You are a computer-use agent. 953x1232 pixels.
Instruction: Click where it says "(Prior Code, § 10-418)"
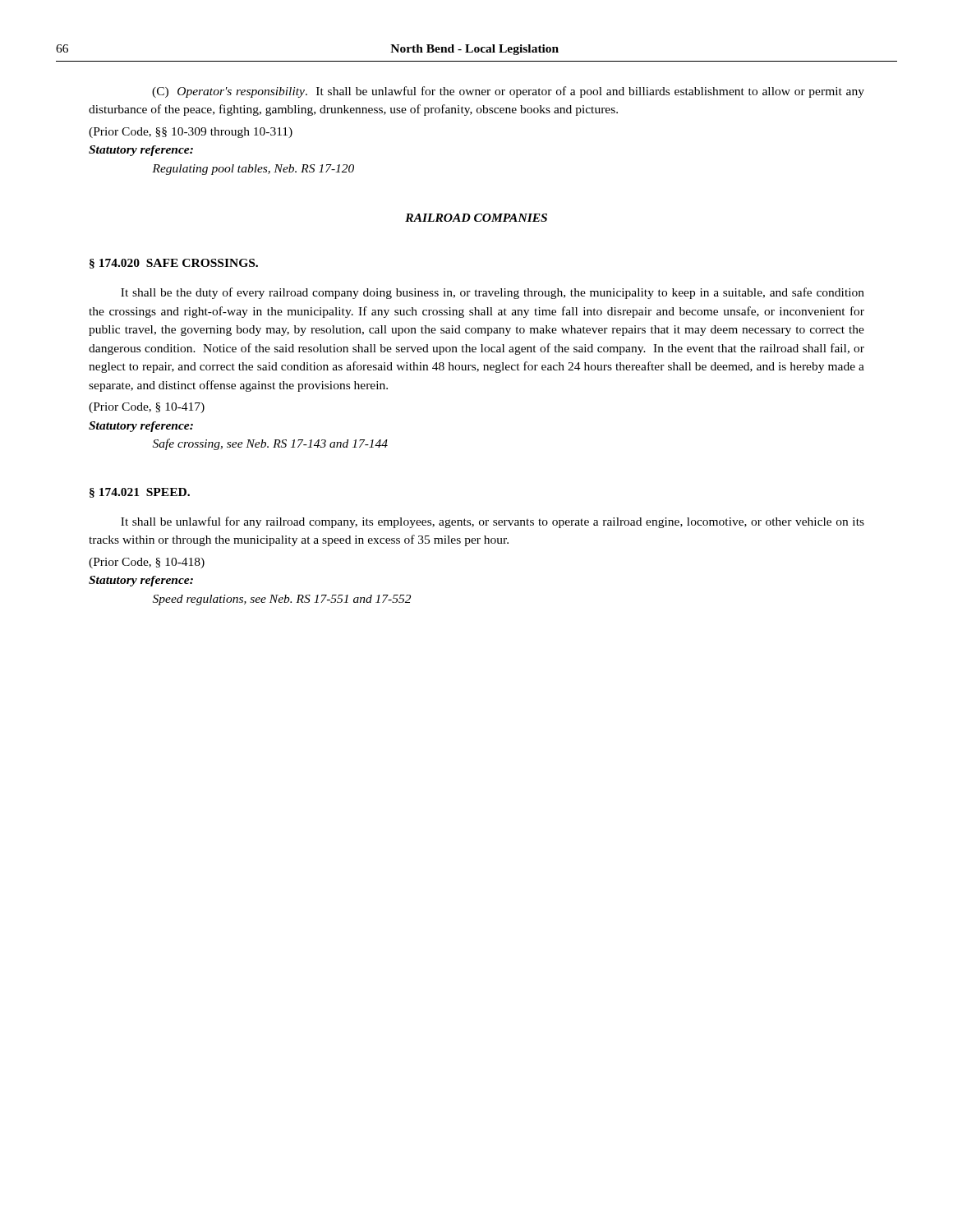(147, 563)
